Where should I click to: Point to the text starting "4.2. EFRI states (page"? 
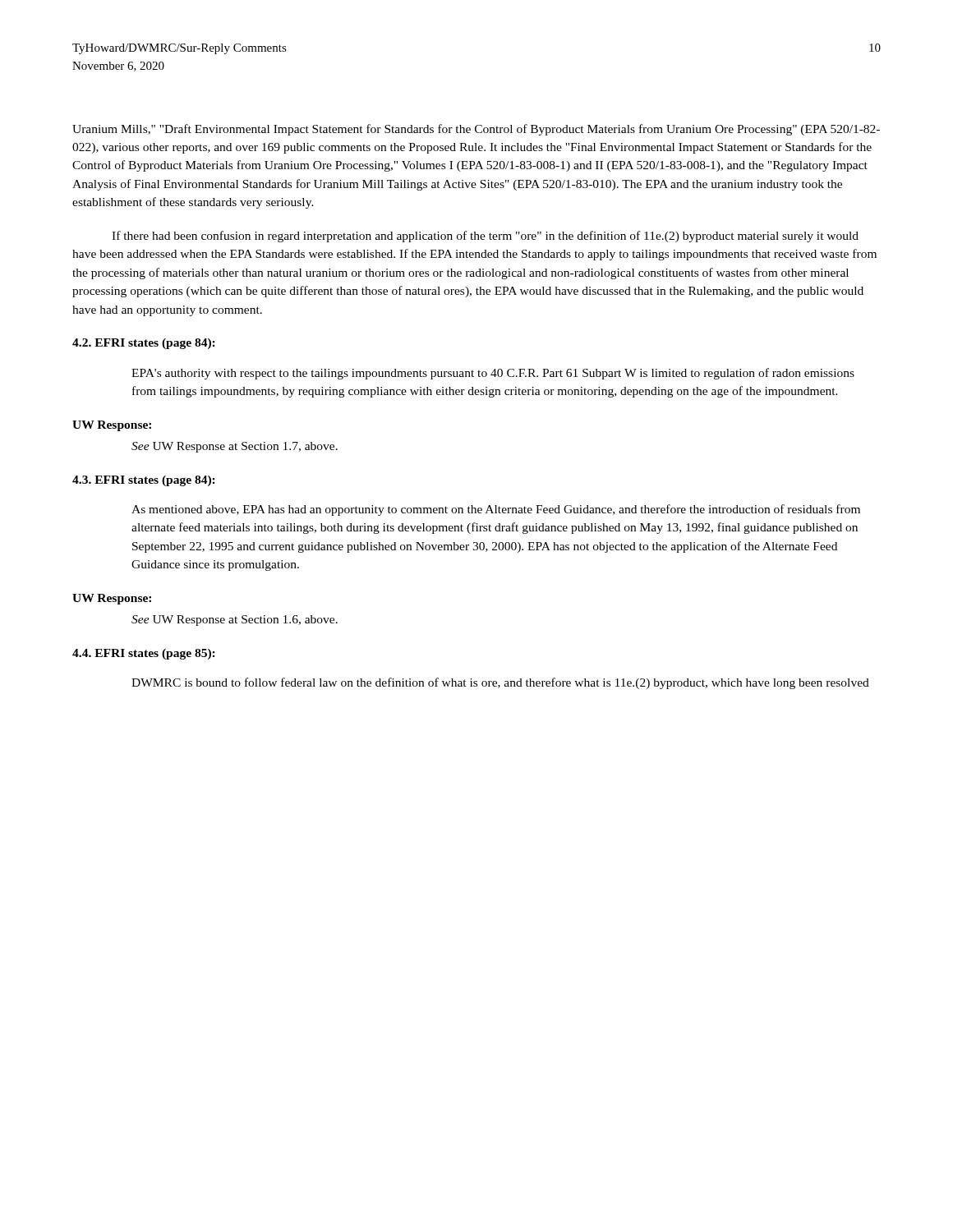point(144,344)
